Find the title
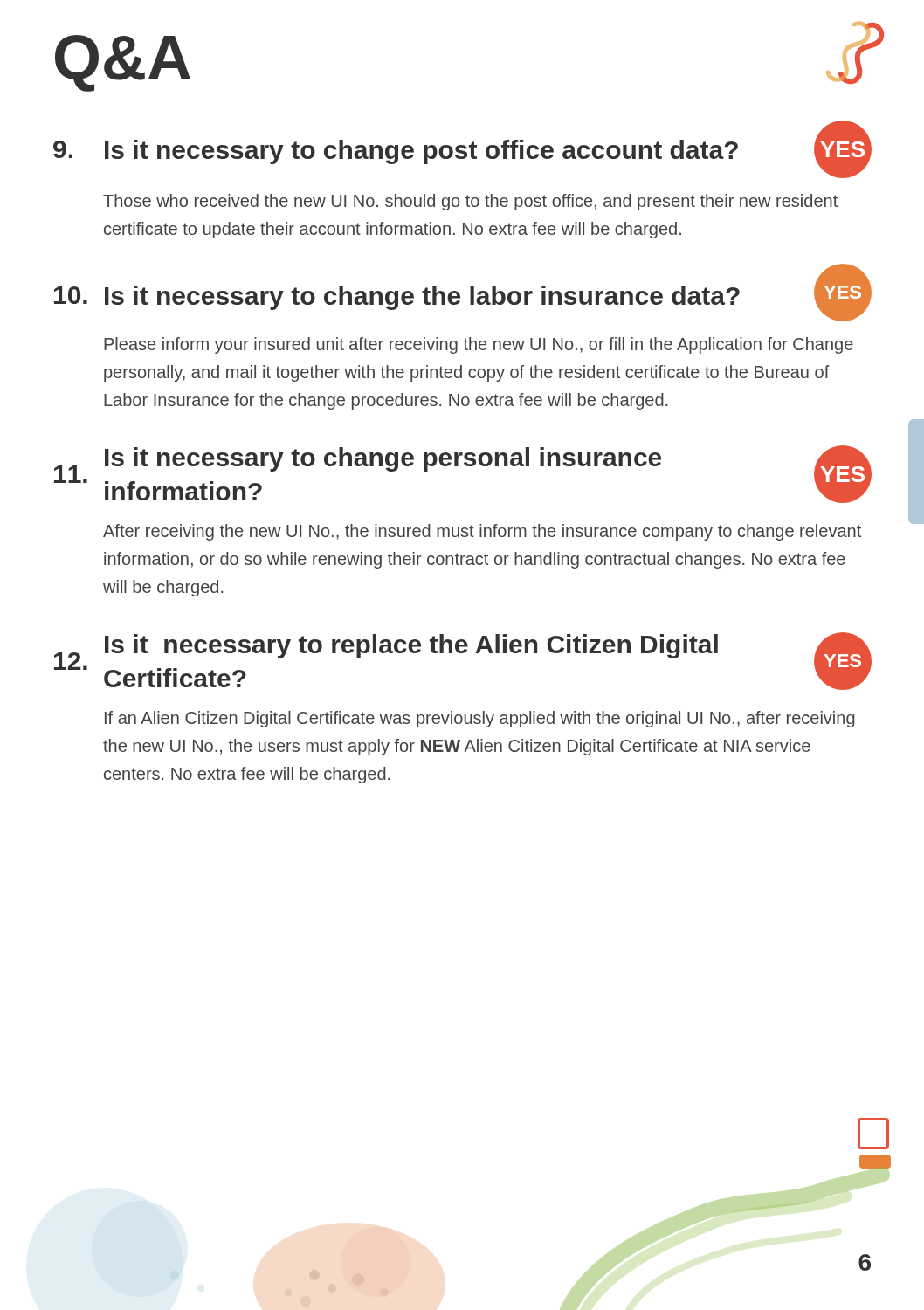This screenshot has width=924, height=1310. (x=122, y=58)
